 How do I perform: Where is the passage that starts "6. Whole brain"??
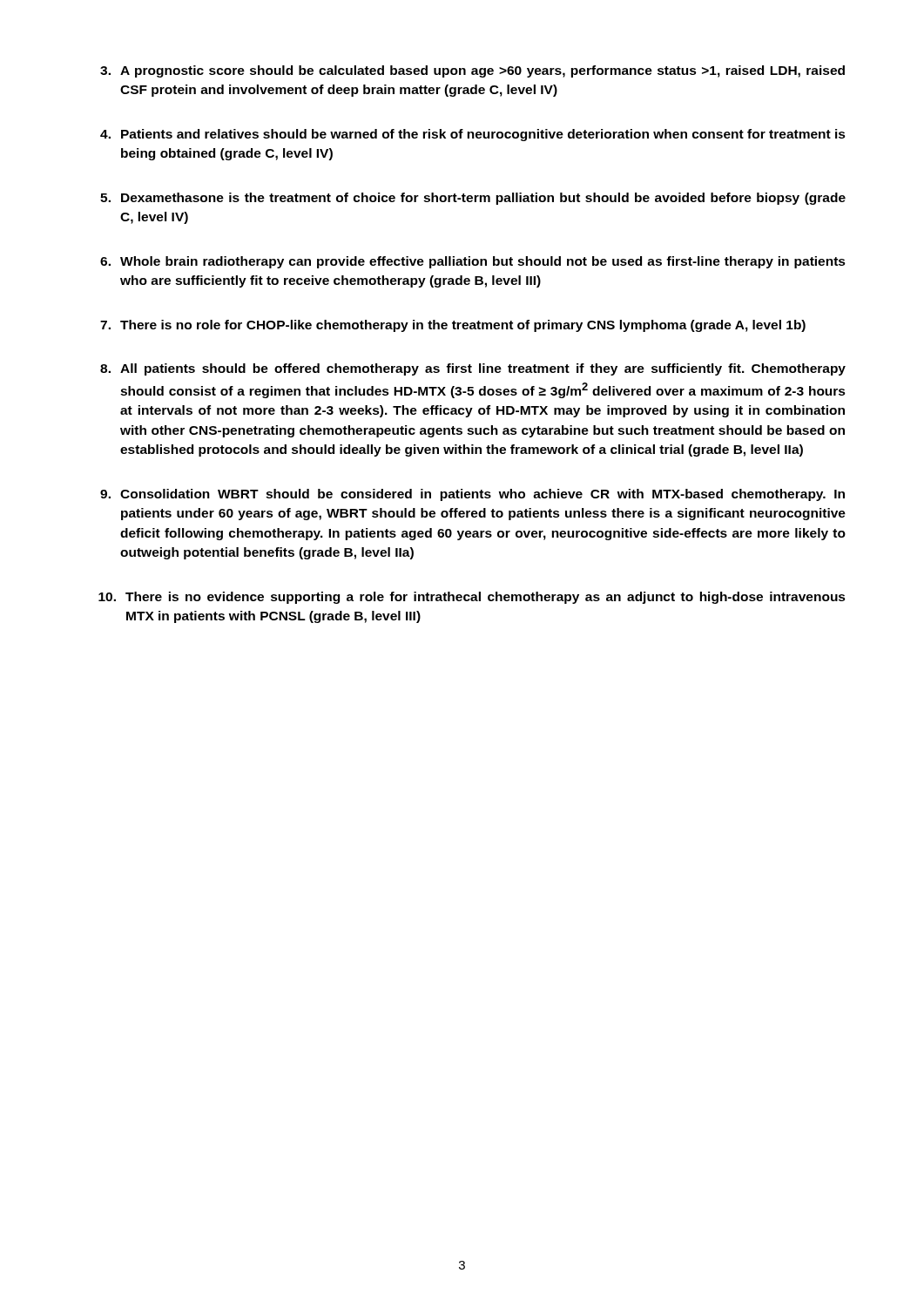(462, 271)
